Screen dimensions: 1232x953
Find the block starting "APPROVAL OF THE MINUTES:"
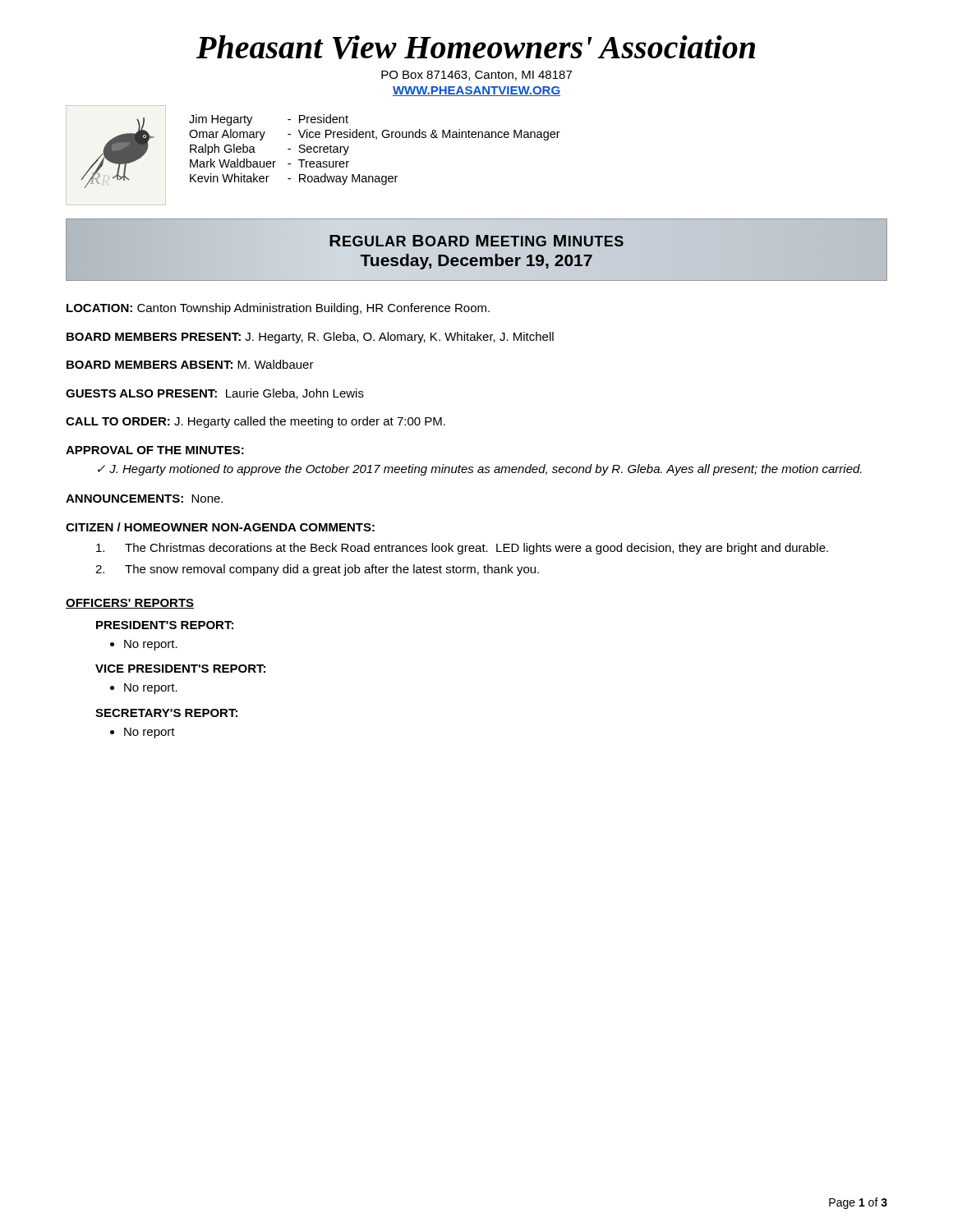pos(155,450)
